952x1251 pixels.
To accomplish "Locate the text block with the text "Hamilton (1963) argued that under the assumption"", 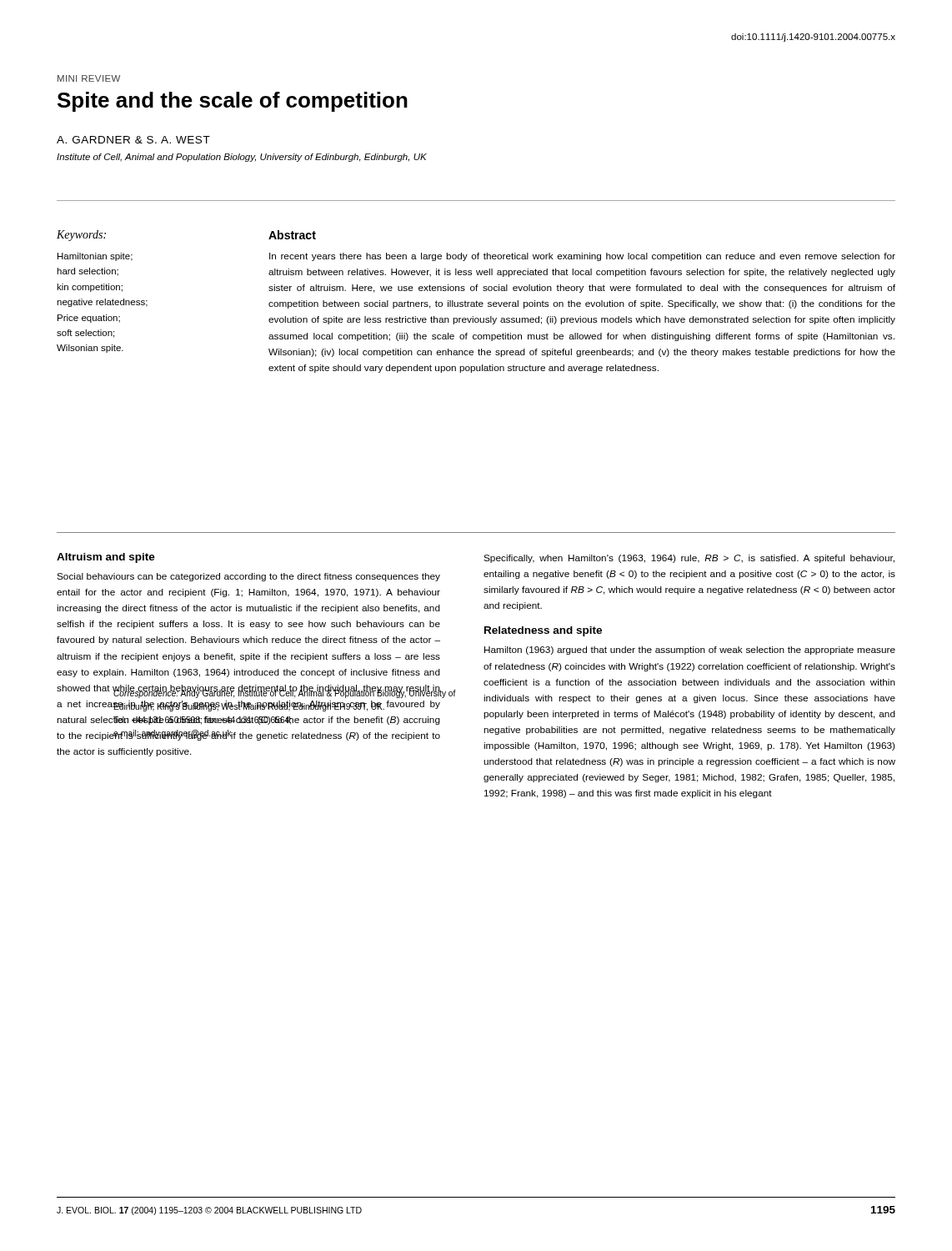I will tap(689, 722).
